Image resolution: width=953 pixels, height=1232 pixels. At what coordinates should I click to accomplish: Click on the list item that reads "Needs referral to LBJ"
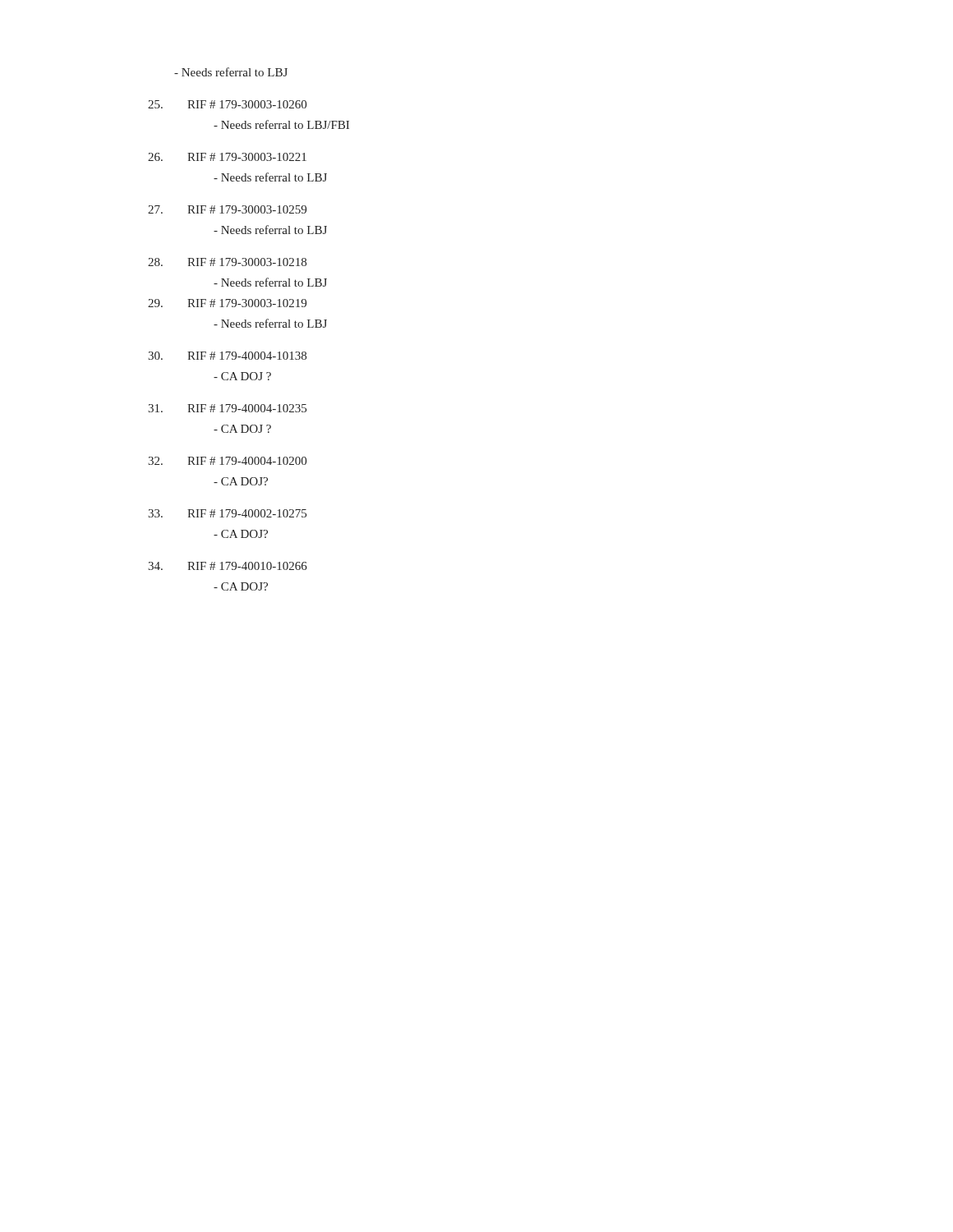231,72
